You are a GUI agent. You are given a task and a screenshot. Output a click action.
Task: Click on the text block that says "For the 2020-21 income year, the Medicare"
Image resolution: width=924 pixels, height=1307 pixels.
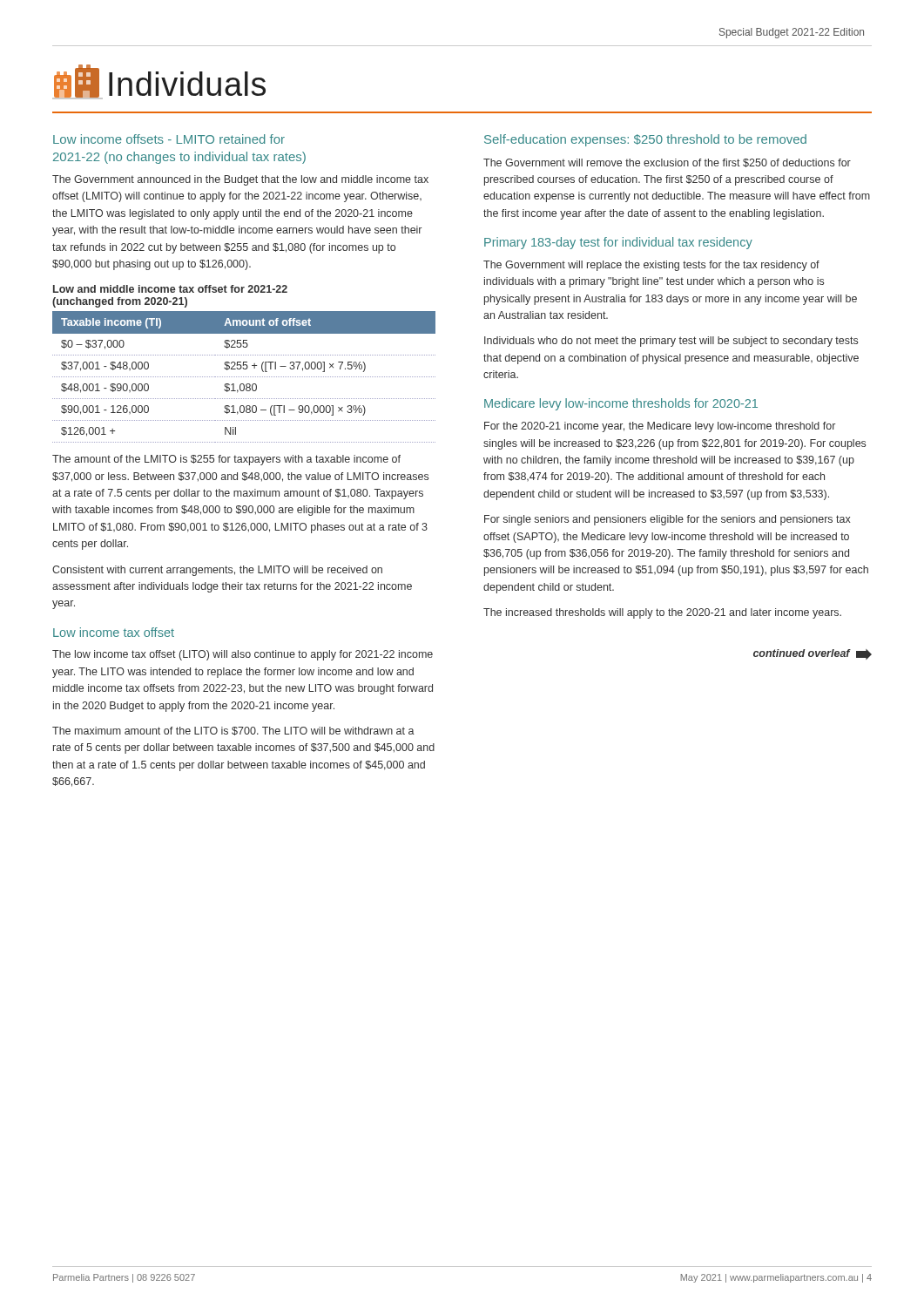[678, 461]
